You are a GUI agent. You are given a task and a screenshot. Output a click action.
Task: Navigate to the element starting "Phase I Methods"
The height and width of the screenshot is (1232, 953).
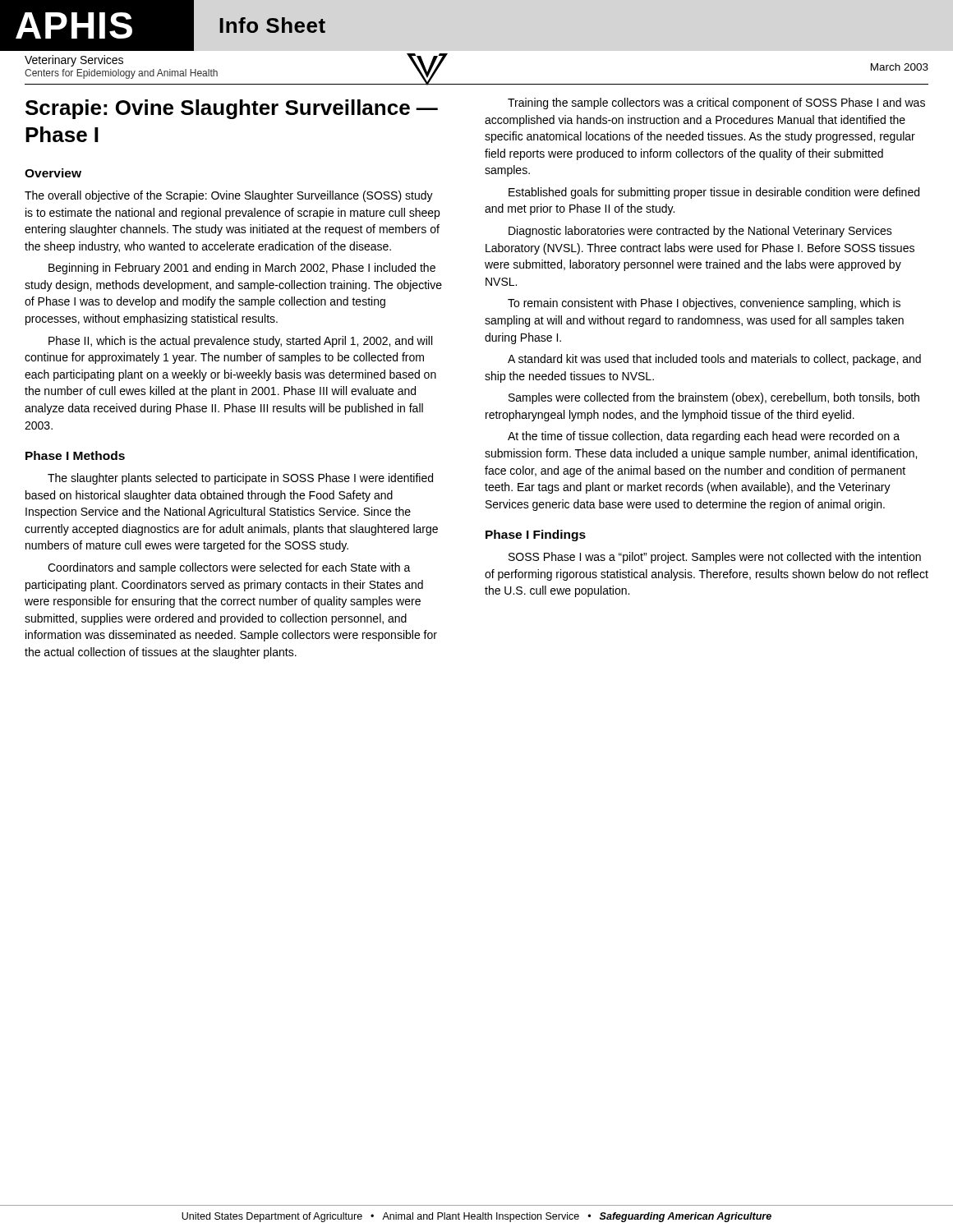pyautogui.click(x=75, y=456)
